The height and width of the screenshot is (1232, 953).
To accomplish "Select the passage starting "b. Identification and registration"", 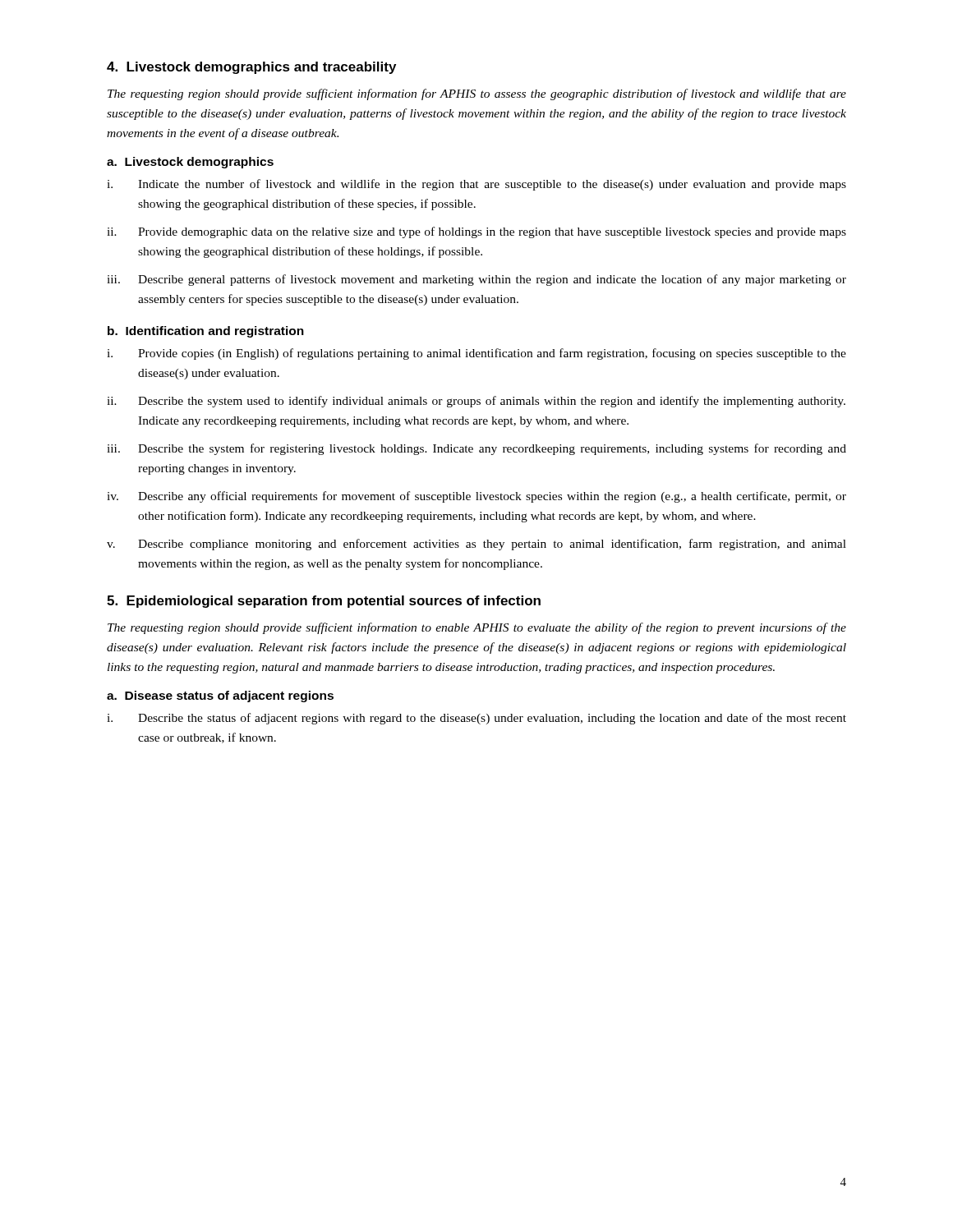I will tap(206, 331).
